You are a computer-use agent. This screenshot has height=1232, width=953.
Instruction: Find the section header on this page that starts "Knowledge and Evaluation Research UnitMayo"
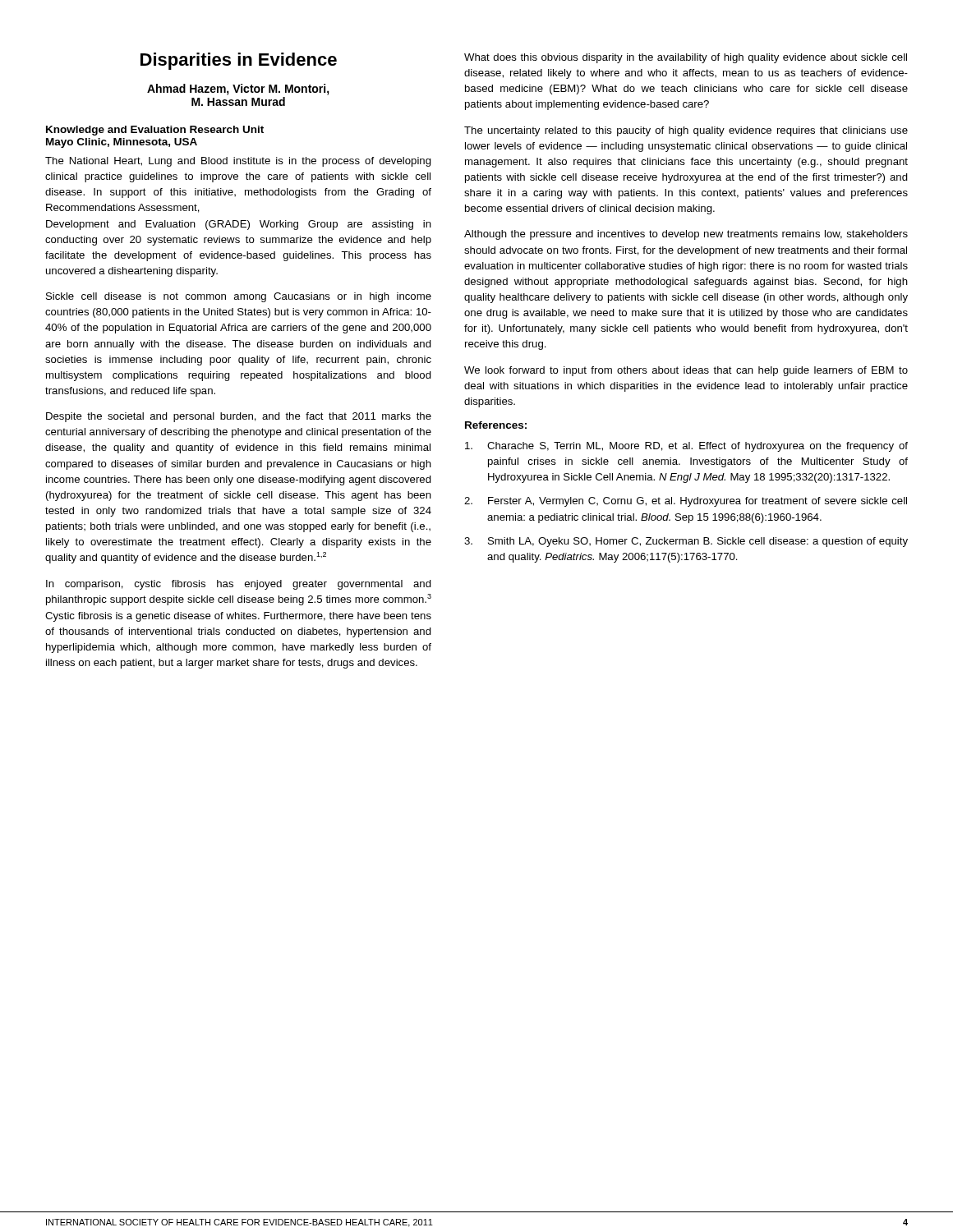click(155, 136)
